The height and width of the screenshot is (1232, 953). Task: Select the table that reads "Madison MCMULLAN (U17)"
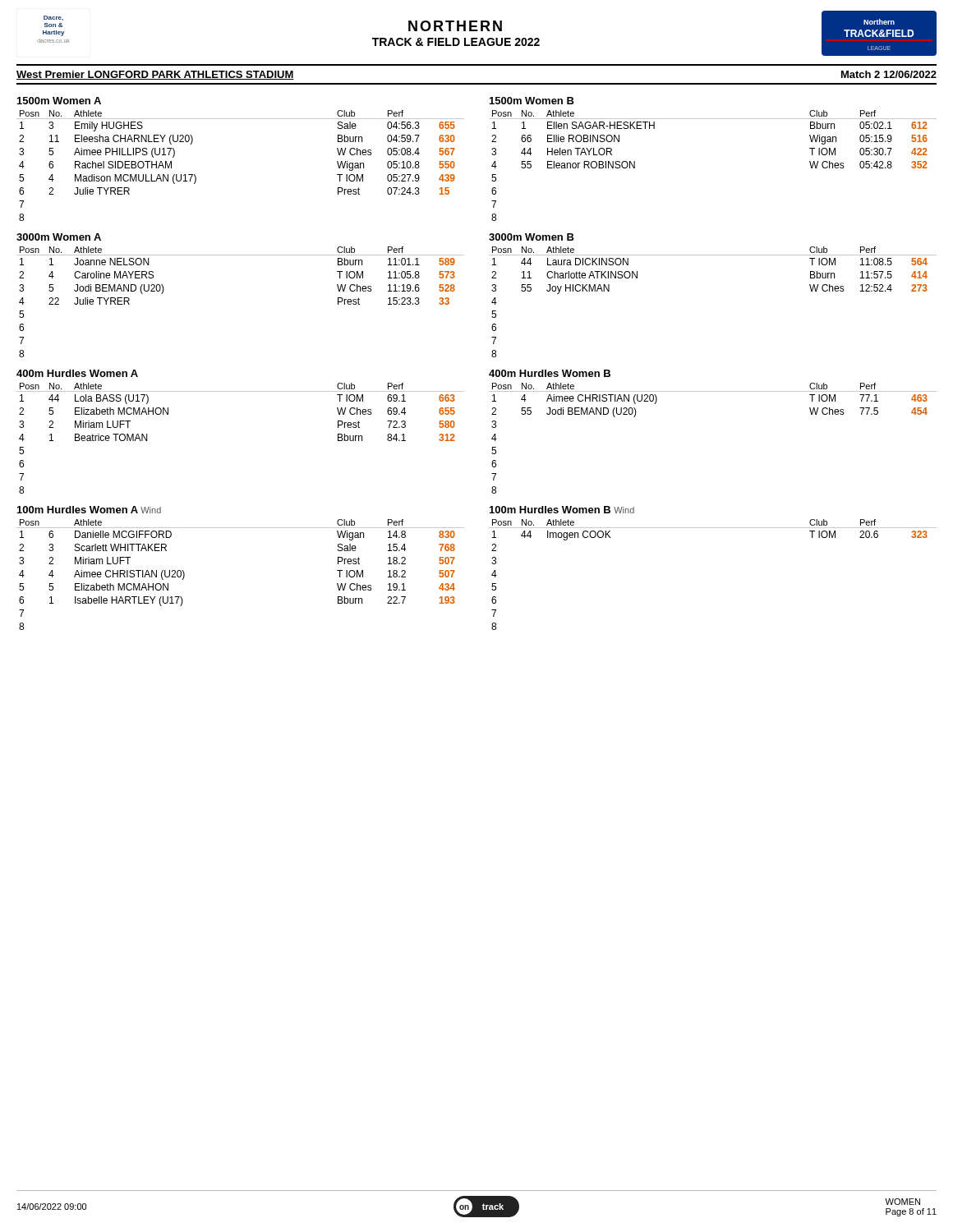[x=240, y=166]
